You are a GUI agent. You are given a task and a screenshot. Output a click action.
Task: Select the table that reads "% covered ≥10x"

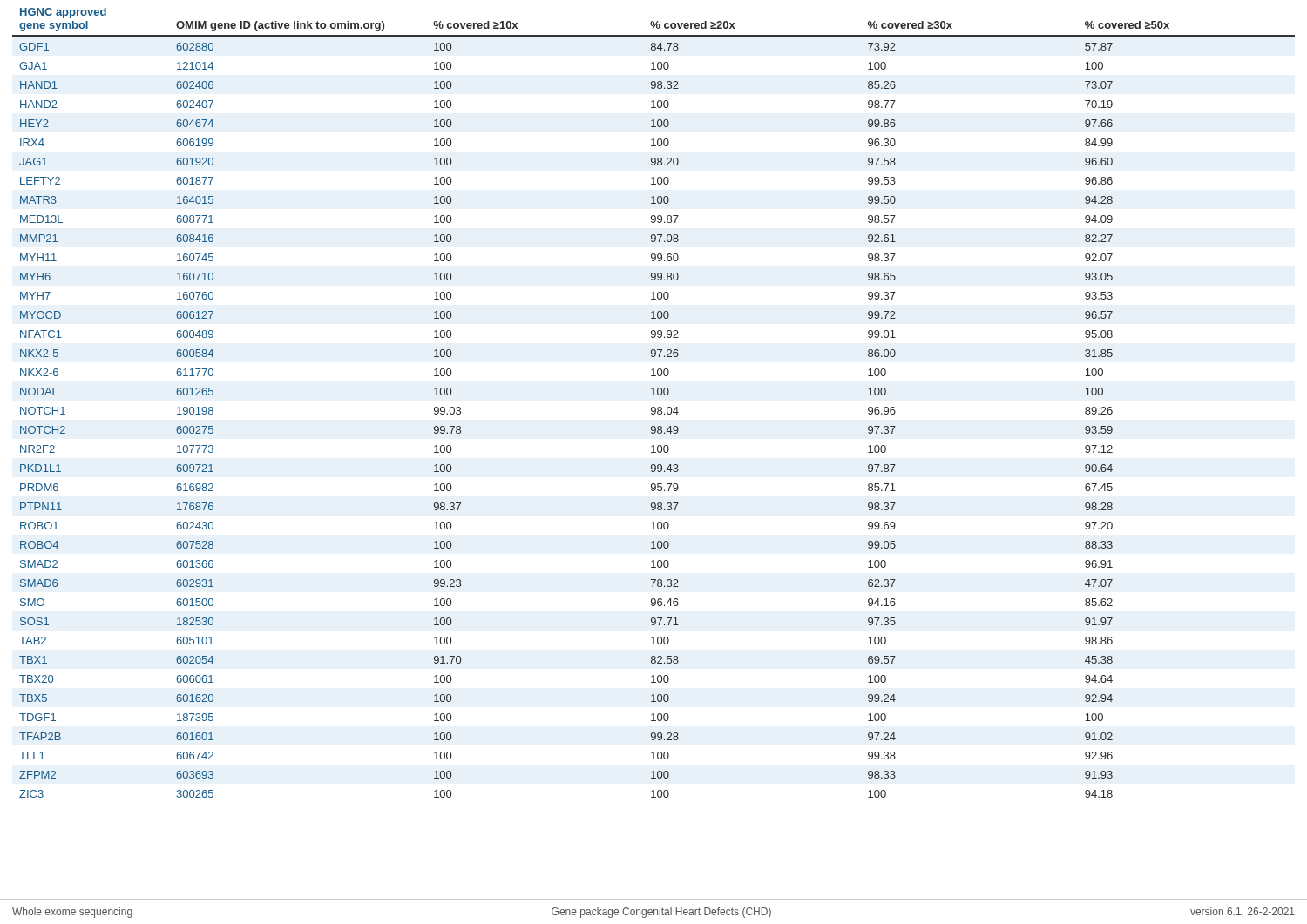[654, 401]
